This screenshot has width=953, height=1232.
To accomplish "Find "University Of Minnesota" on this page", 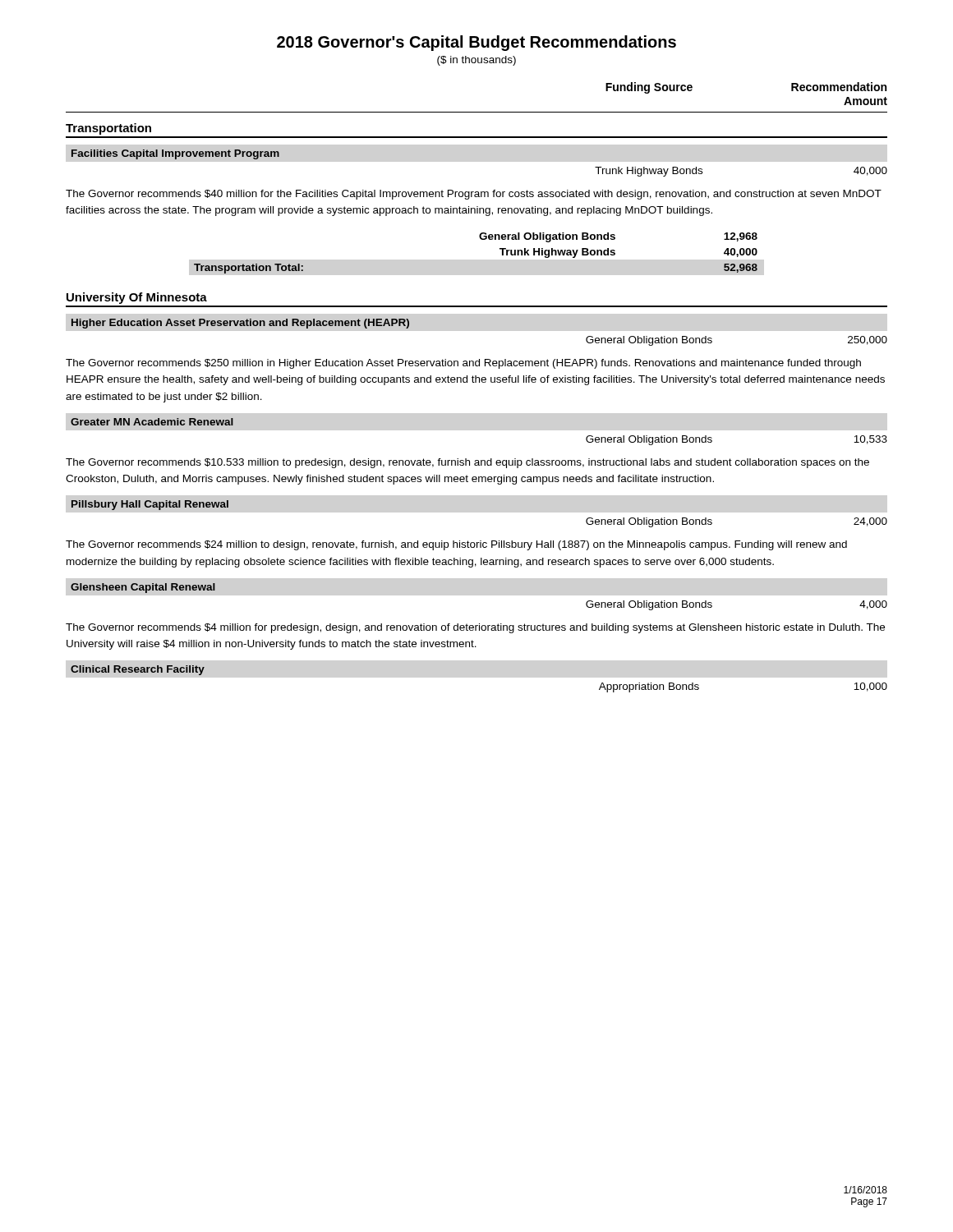I will [136, 297].
